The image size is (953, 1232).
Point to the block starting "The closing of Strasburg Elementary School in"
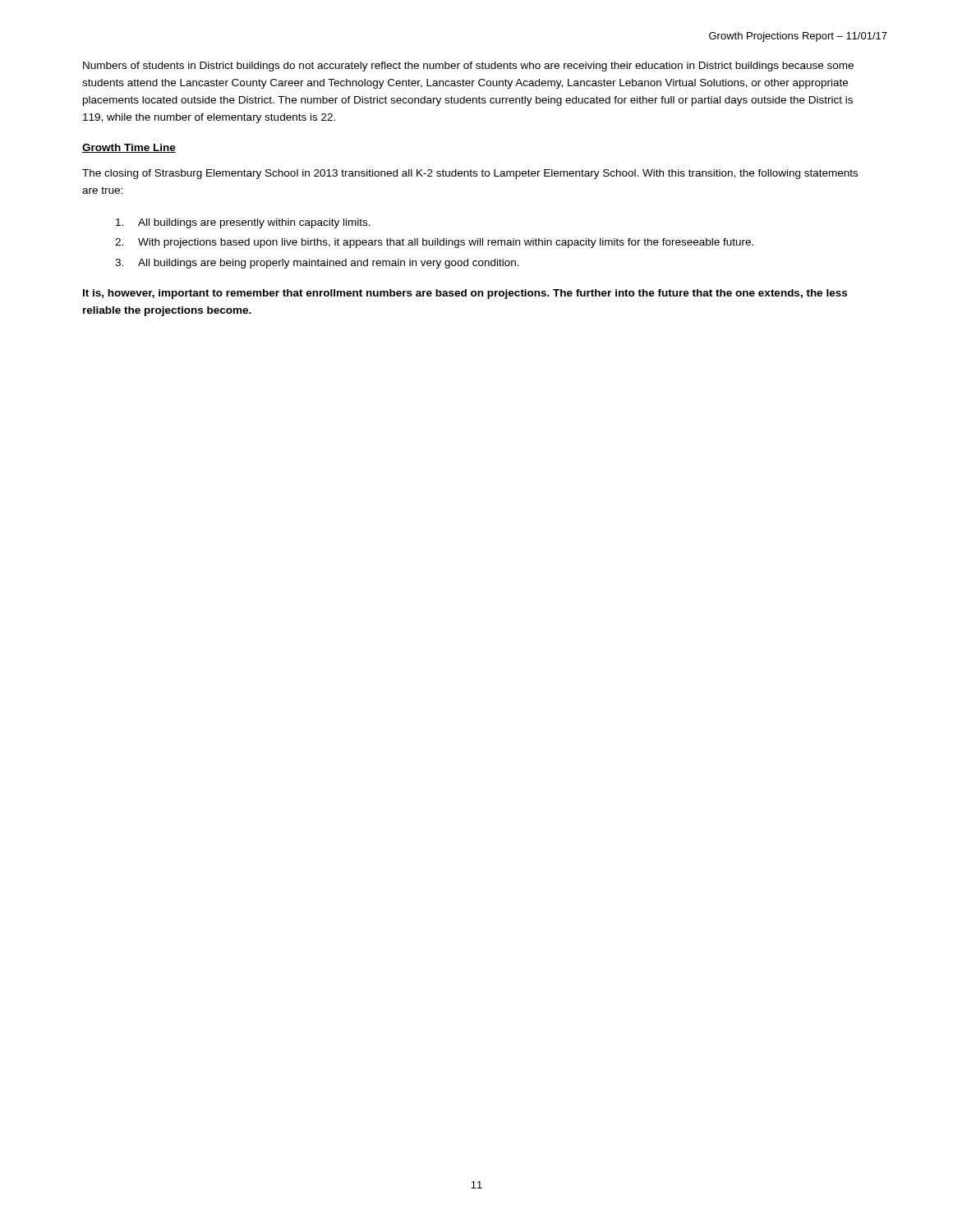470,181
